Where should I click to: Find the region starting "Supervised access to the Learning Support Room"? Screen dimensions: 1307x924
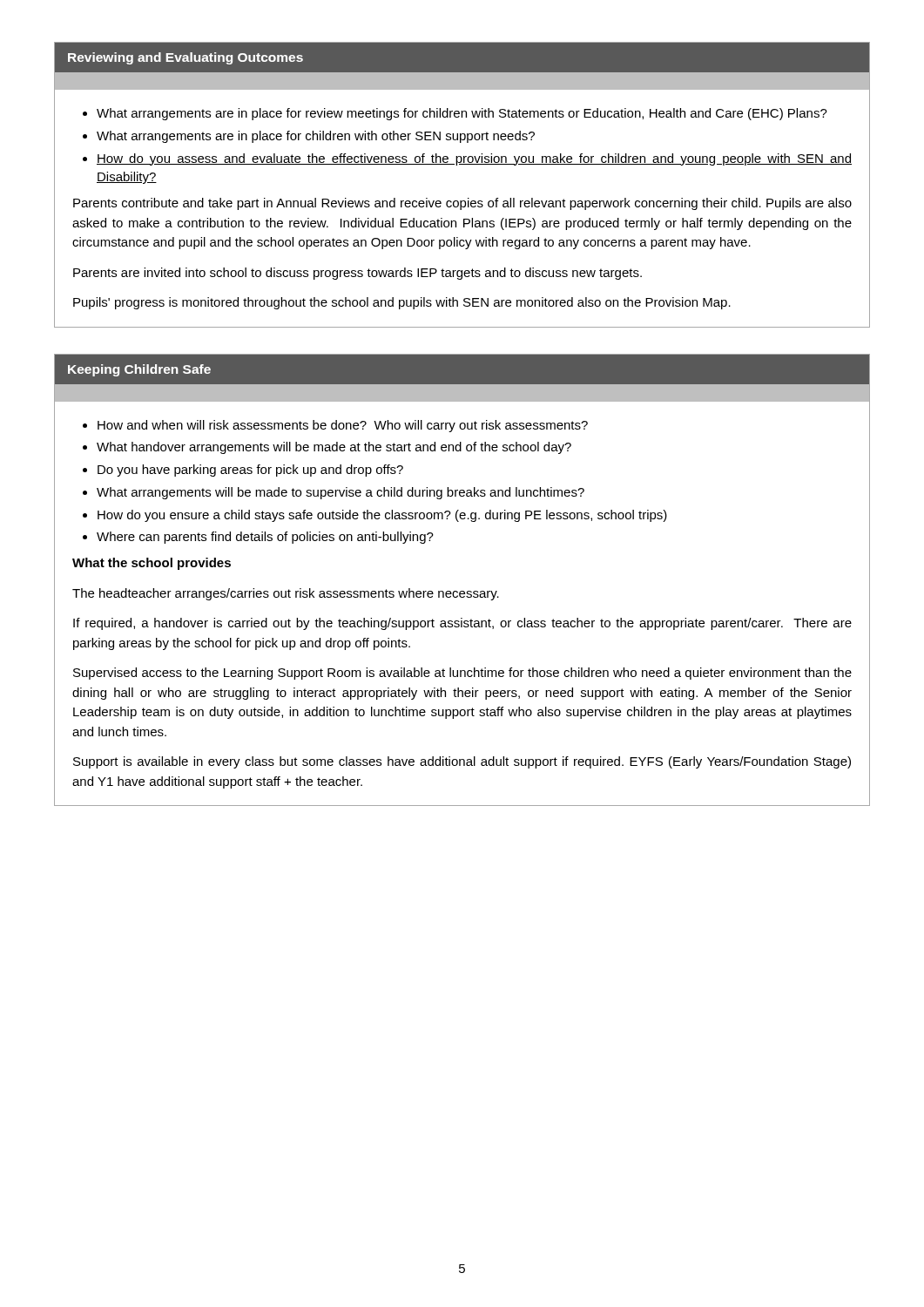click(x=462, y=702)
